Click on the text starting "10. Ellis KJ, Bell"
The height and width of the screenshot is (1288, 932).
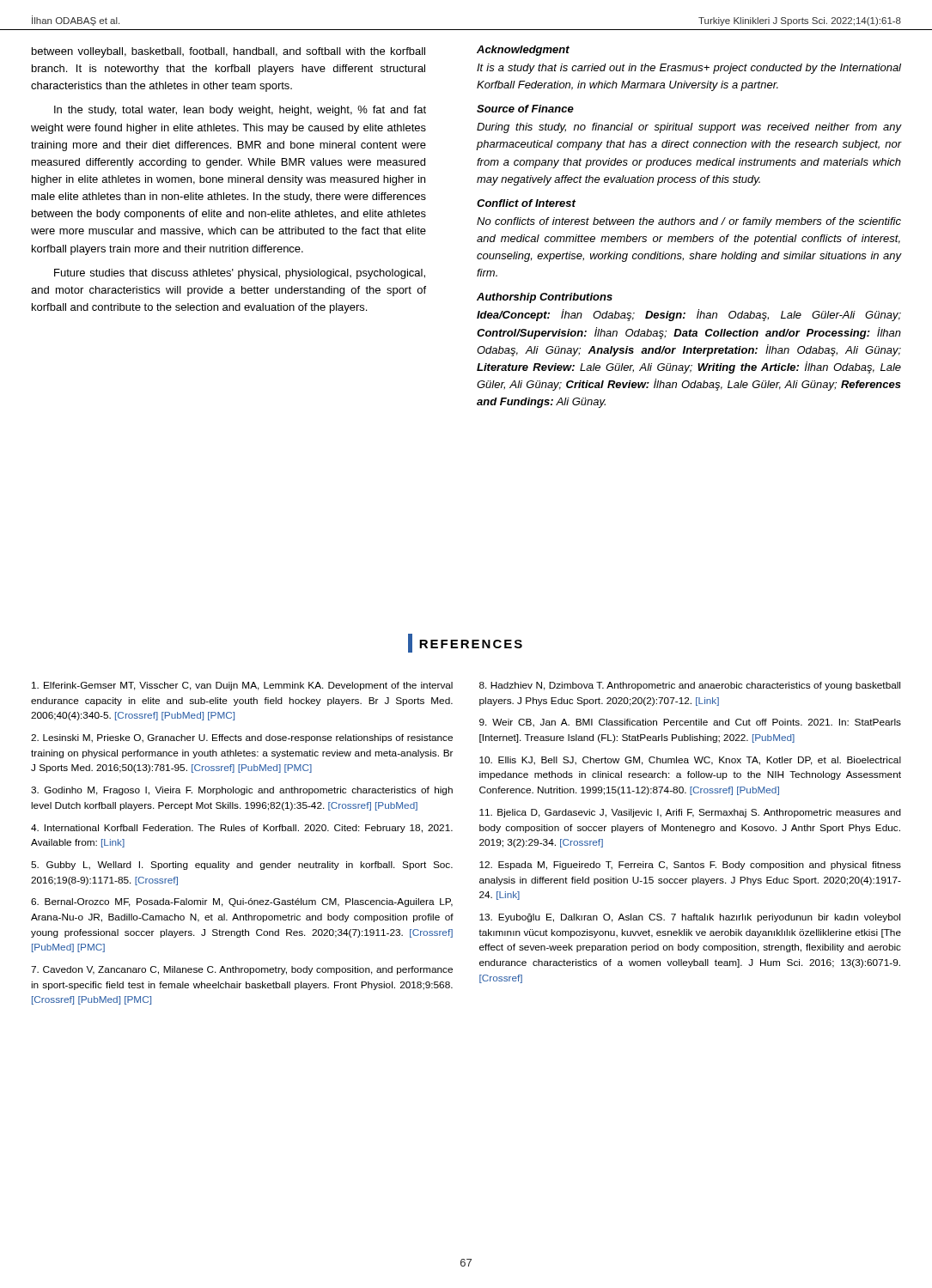[x=690, y=775]
